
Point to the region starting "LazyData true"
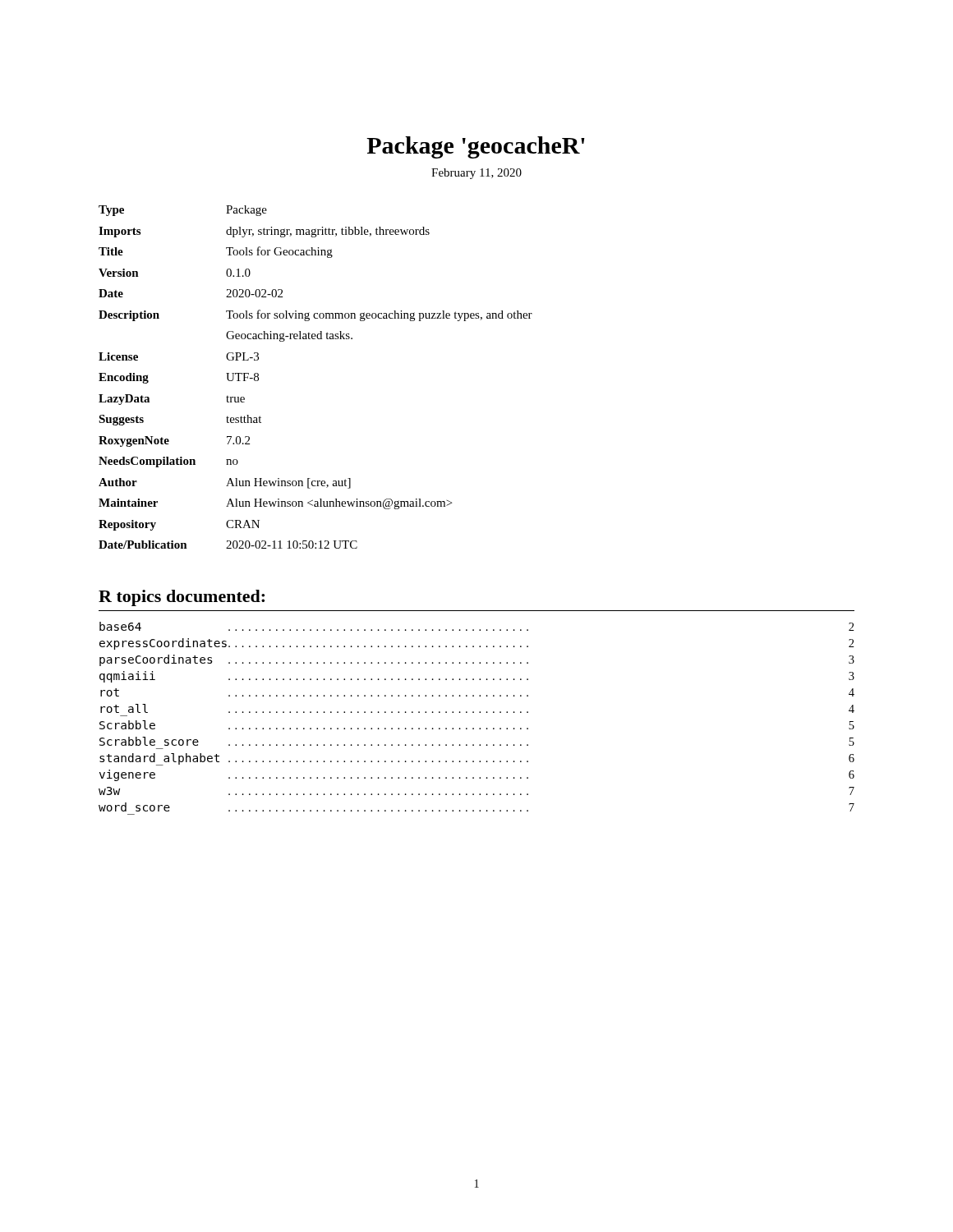115,400
